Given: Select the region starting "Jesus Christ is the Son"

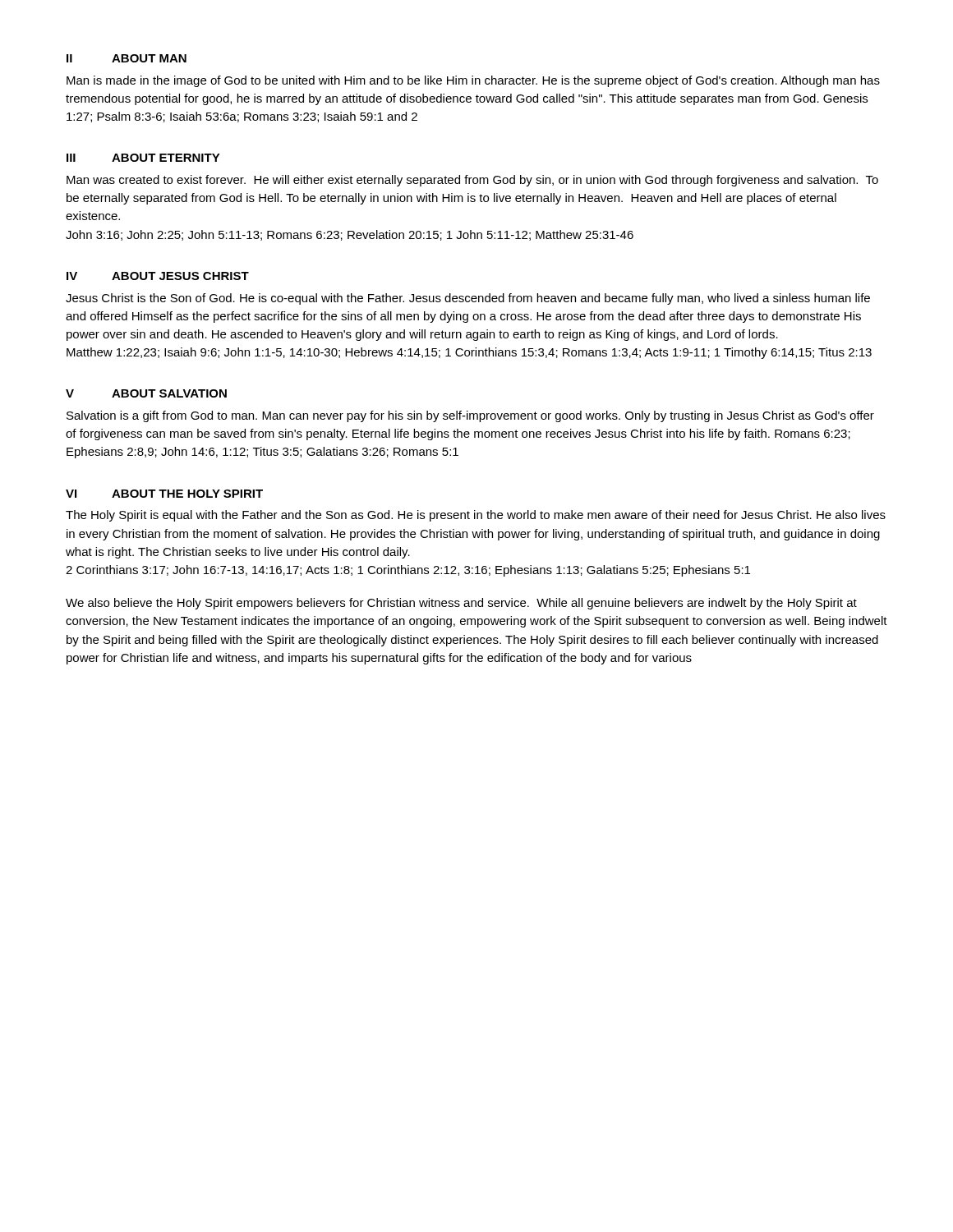Looking at the screenshot, I should pos(469,325).
